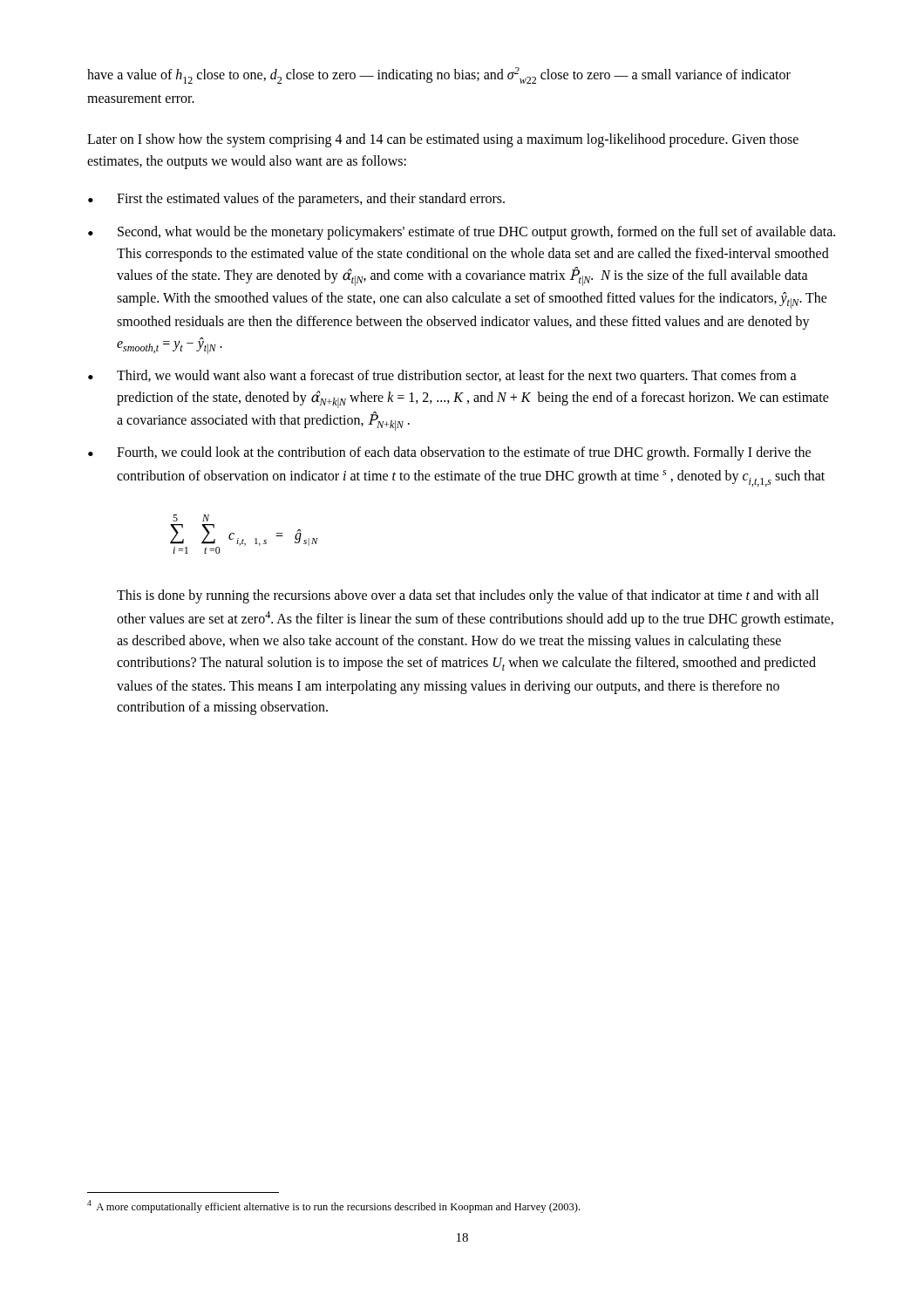Click the formula that begins "∑ i =1 5 ∑ t"

click(x=256, y=532)
